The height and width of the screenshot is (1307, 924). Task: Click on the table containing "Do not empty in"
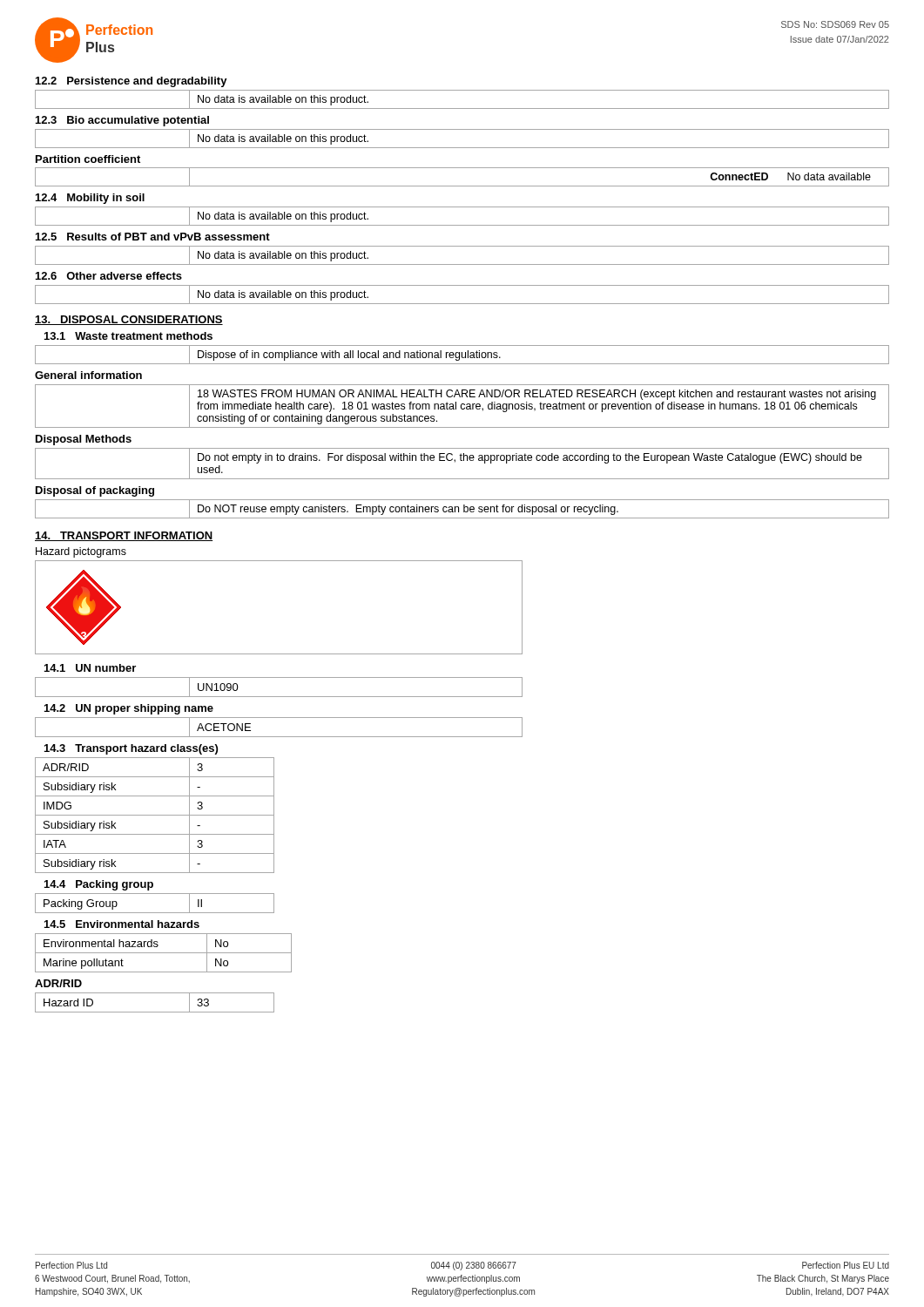click(462, 464)
